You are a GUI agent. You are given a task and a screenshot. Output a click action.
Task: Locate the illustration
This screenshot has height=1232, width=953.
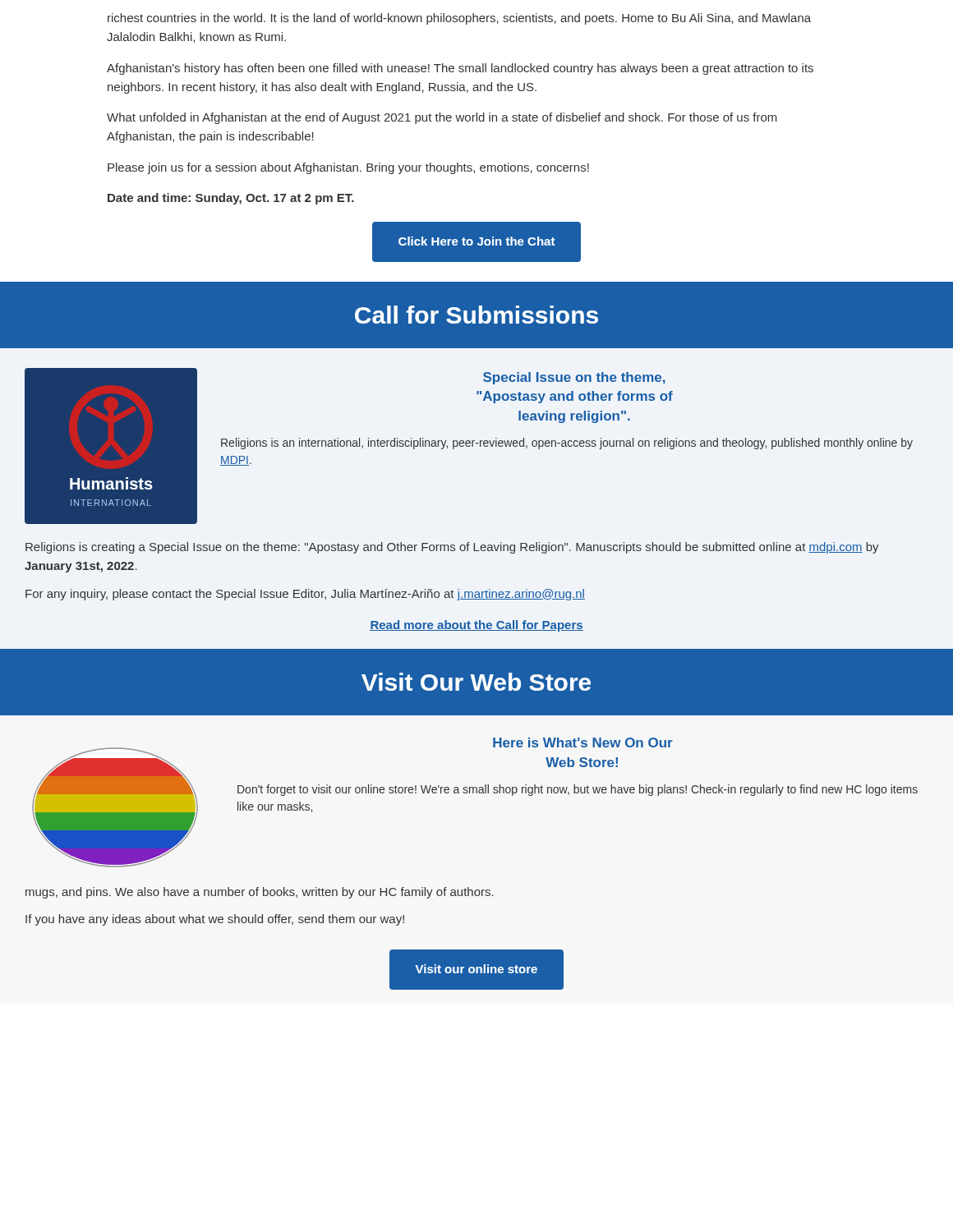coord(119,806)
